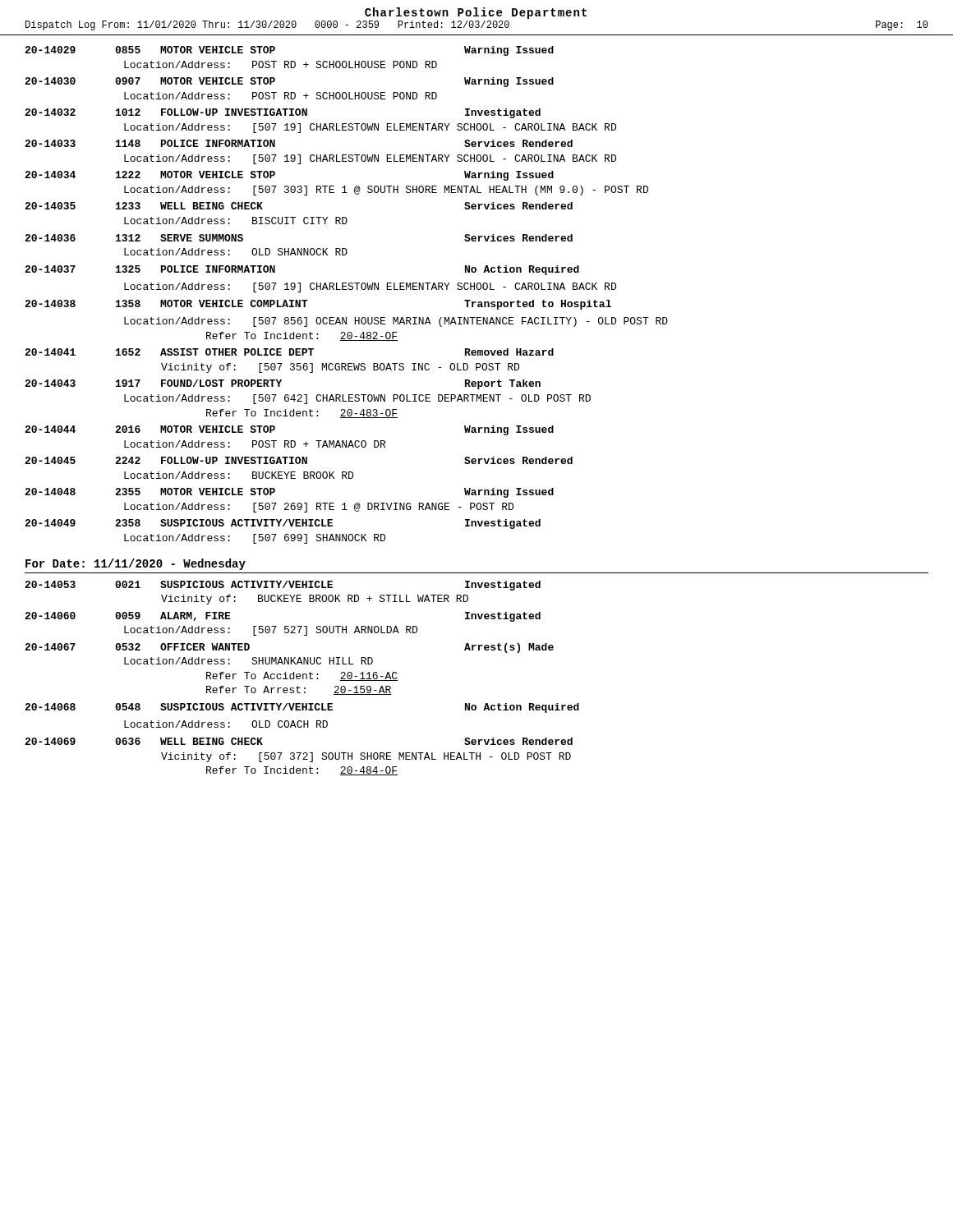Point to the block beginning "20-14038 1358 MOTOR"
The image size is (953, 1232).
pyautogui.click(x=476, y=320)
